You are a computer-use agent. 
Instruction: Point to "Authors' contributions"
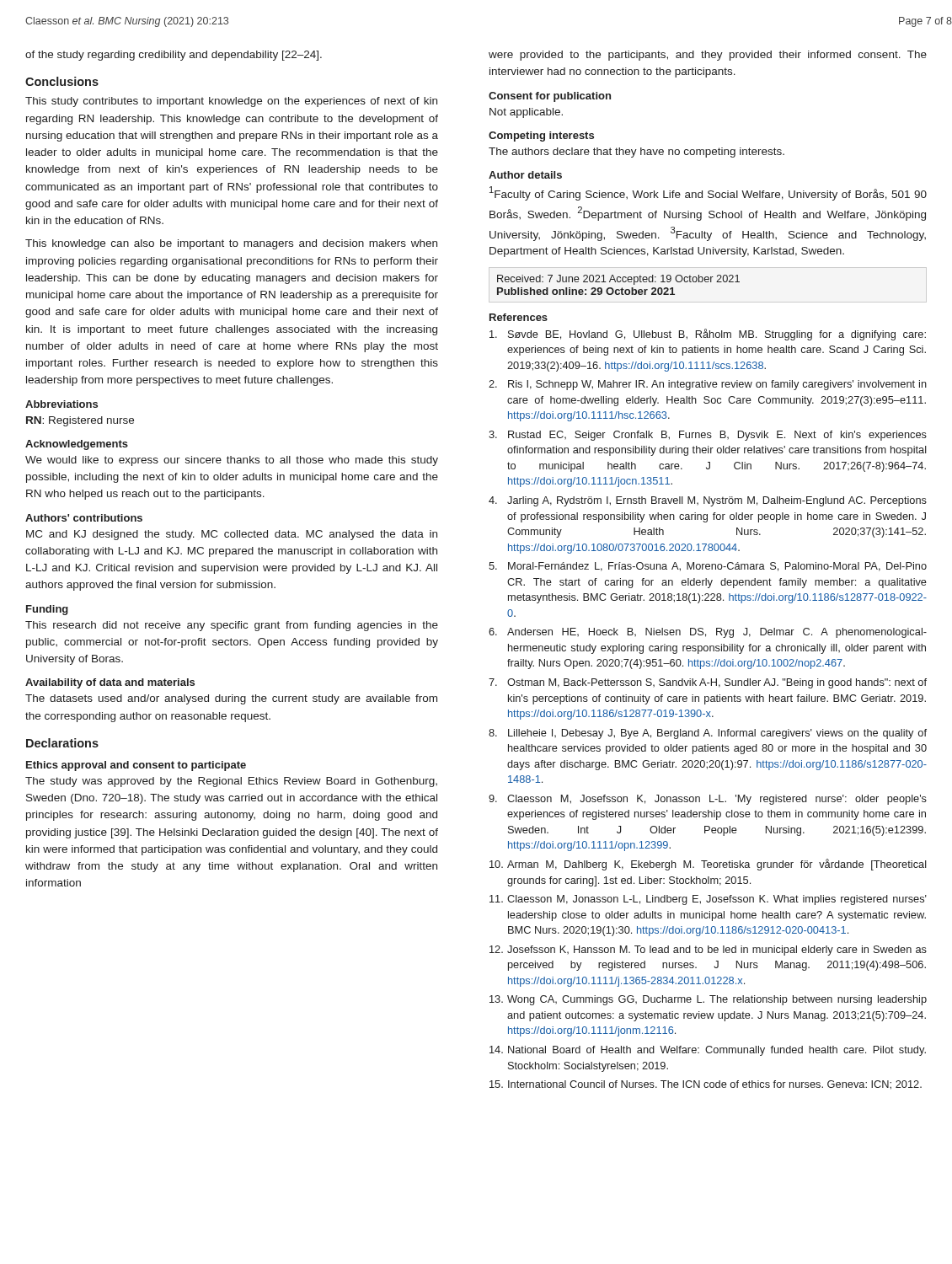pyautogui.click(x=84, y=517)
